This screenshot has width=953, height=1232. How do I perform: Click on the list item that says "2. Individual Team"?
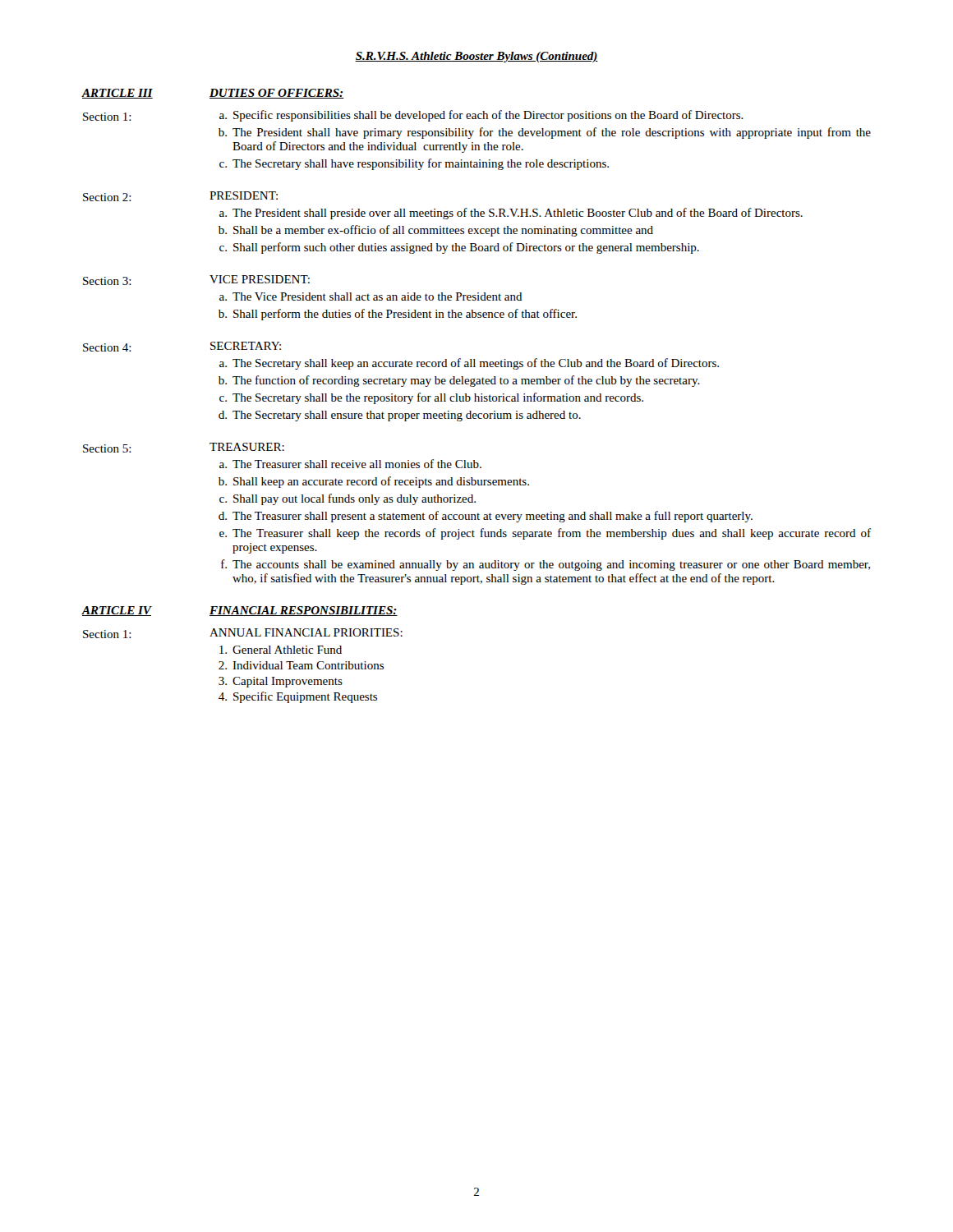(297, 666)
